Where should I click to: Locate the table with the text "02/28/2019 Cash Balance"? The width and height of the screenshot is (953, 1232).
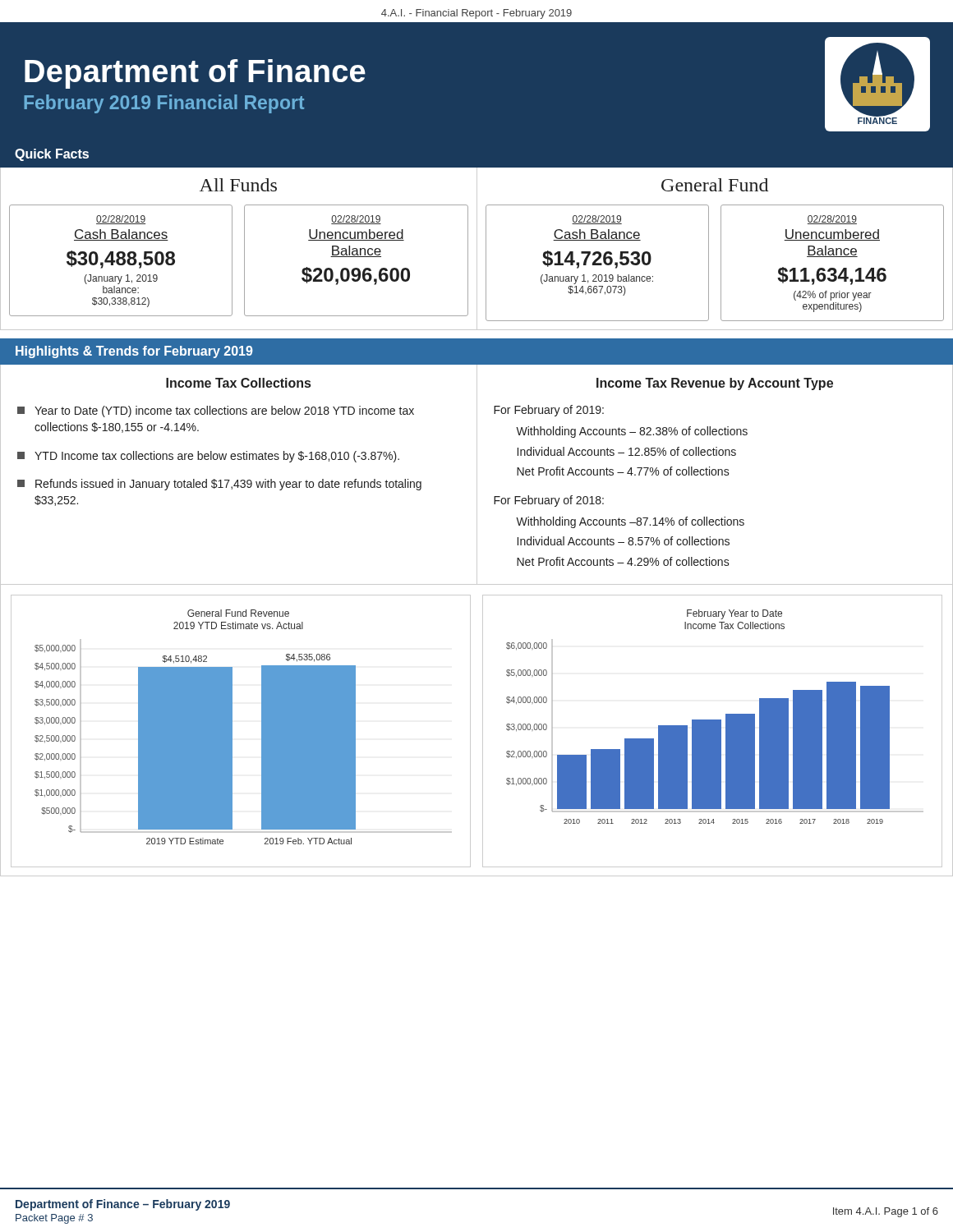[597, 263]
